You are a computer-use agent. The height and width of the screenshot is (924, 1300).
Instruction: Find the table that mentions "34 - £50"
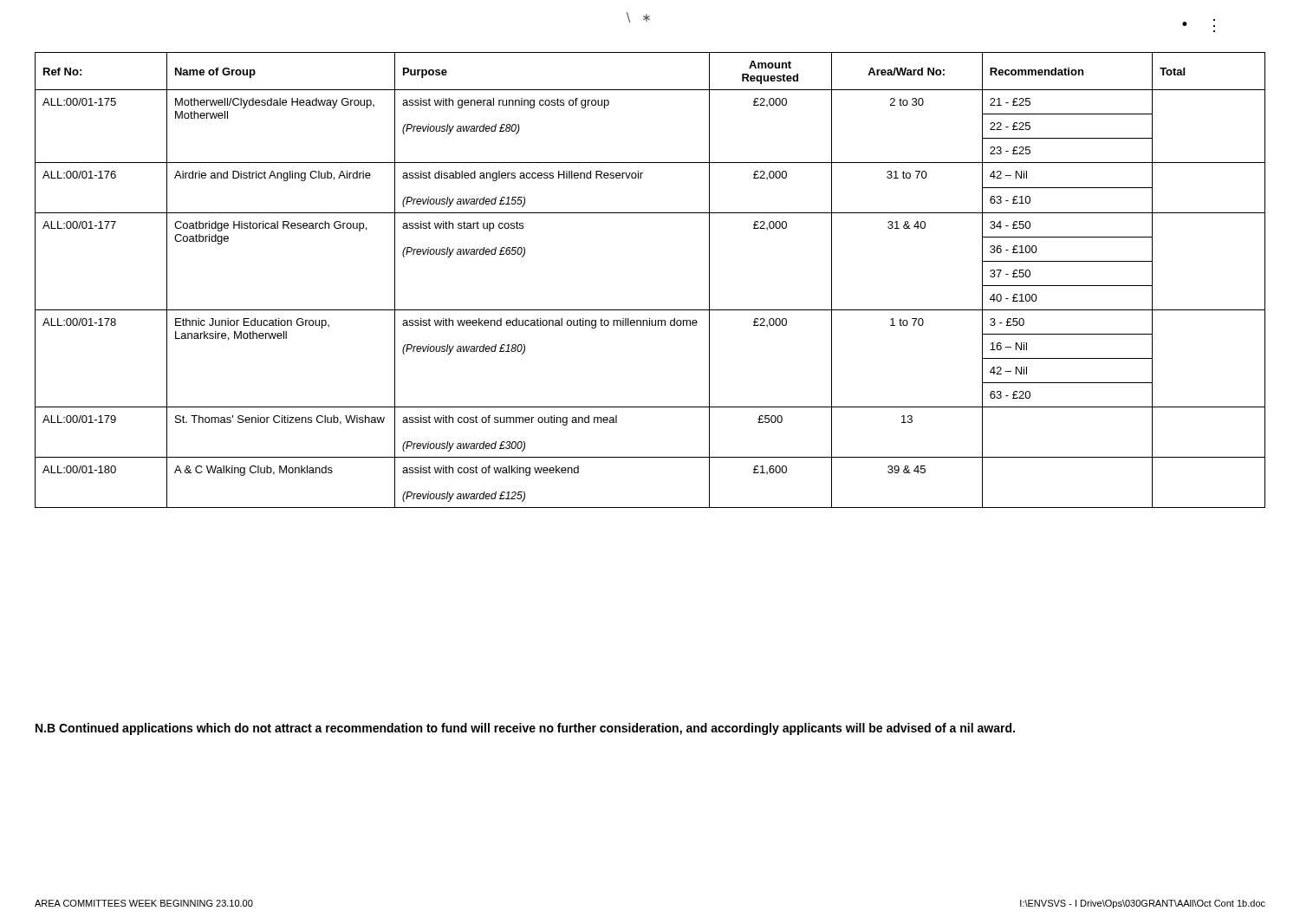(650, 280)
